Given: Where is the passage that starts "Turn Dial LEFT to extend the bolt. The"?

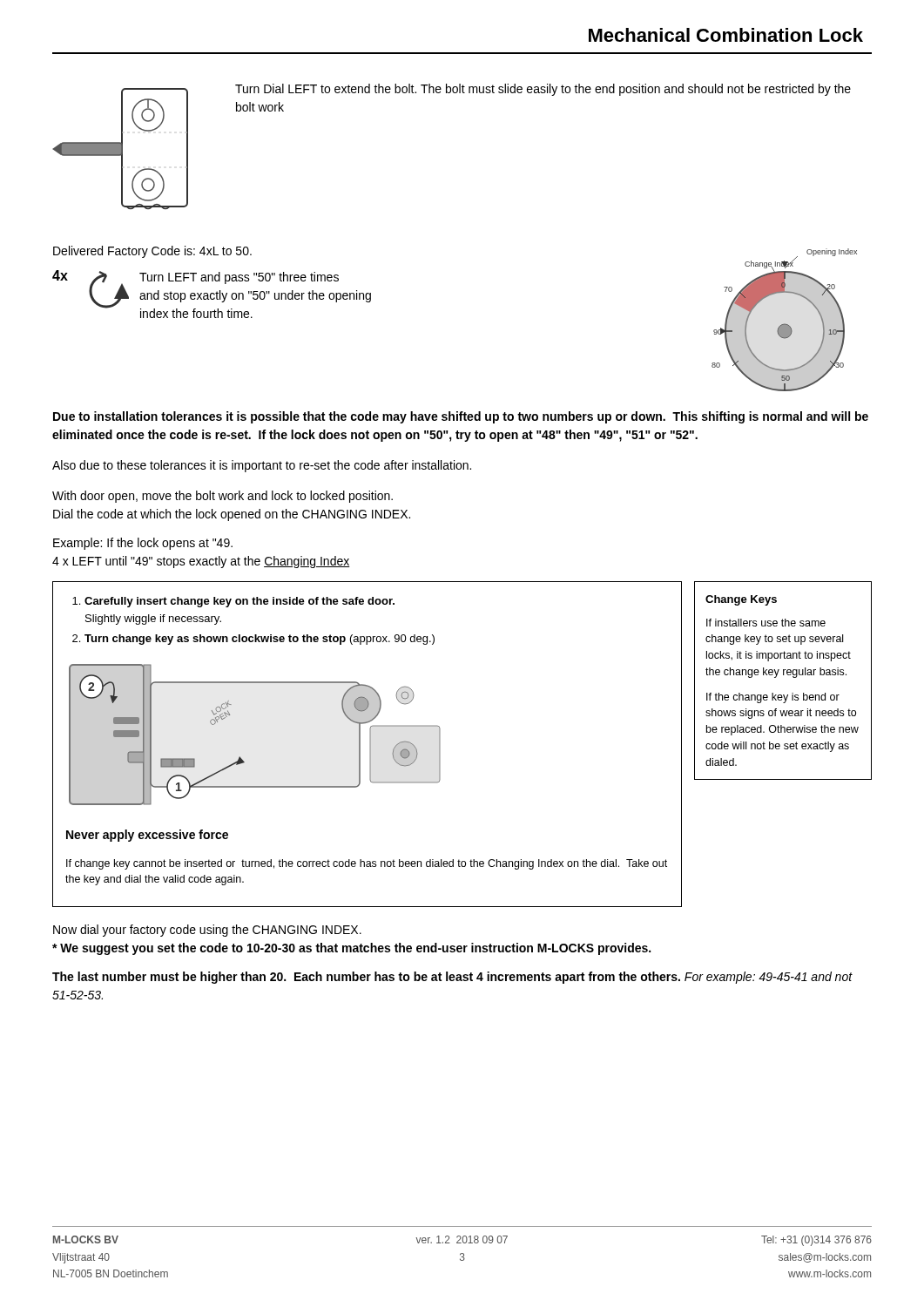Looking at the screenshot, I should click(x=543, y=98).
